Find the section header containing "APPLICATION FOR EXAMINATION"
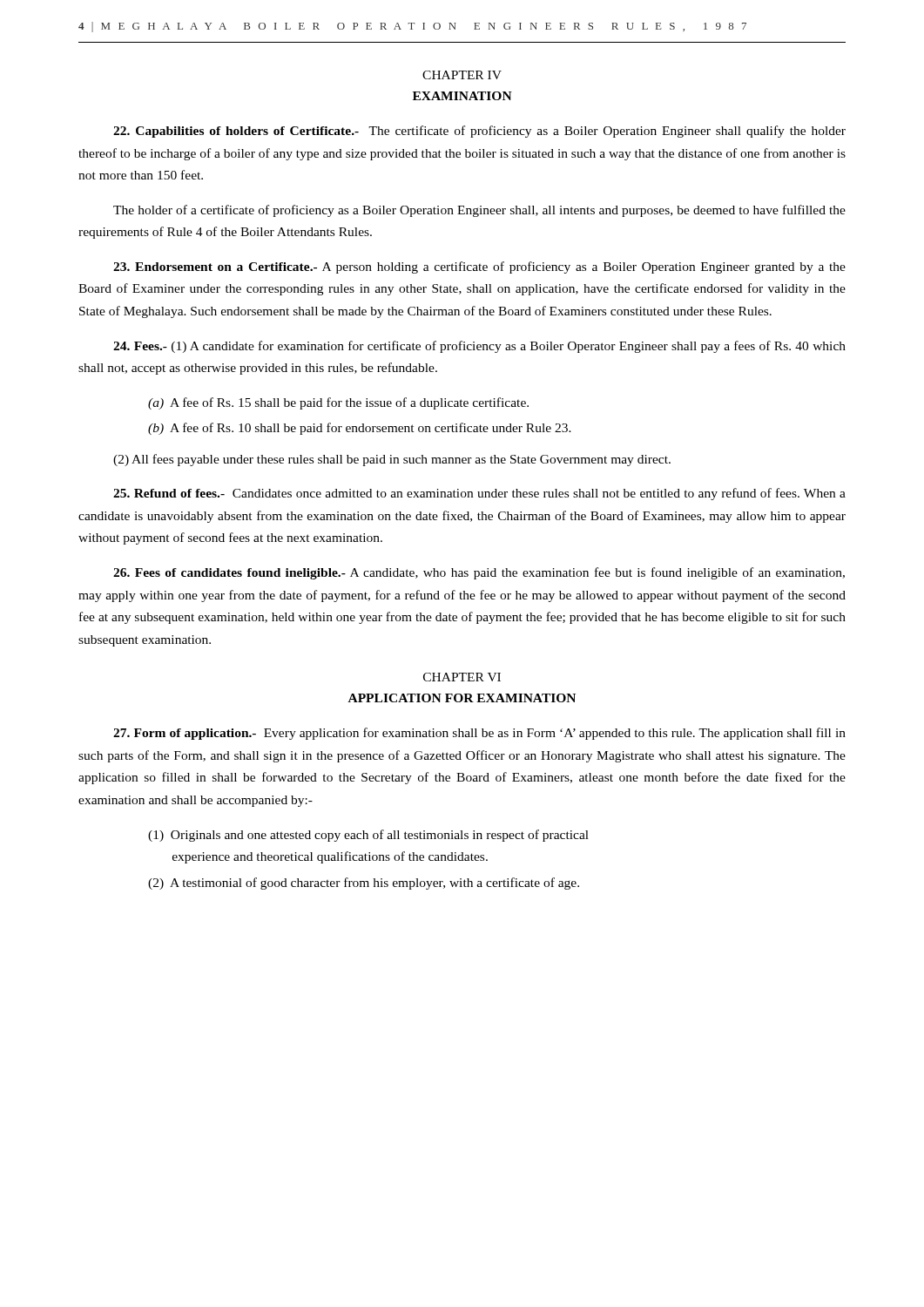The width and height of the screenshot is (924, 1307). [x=462, y=698]
